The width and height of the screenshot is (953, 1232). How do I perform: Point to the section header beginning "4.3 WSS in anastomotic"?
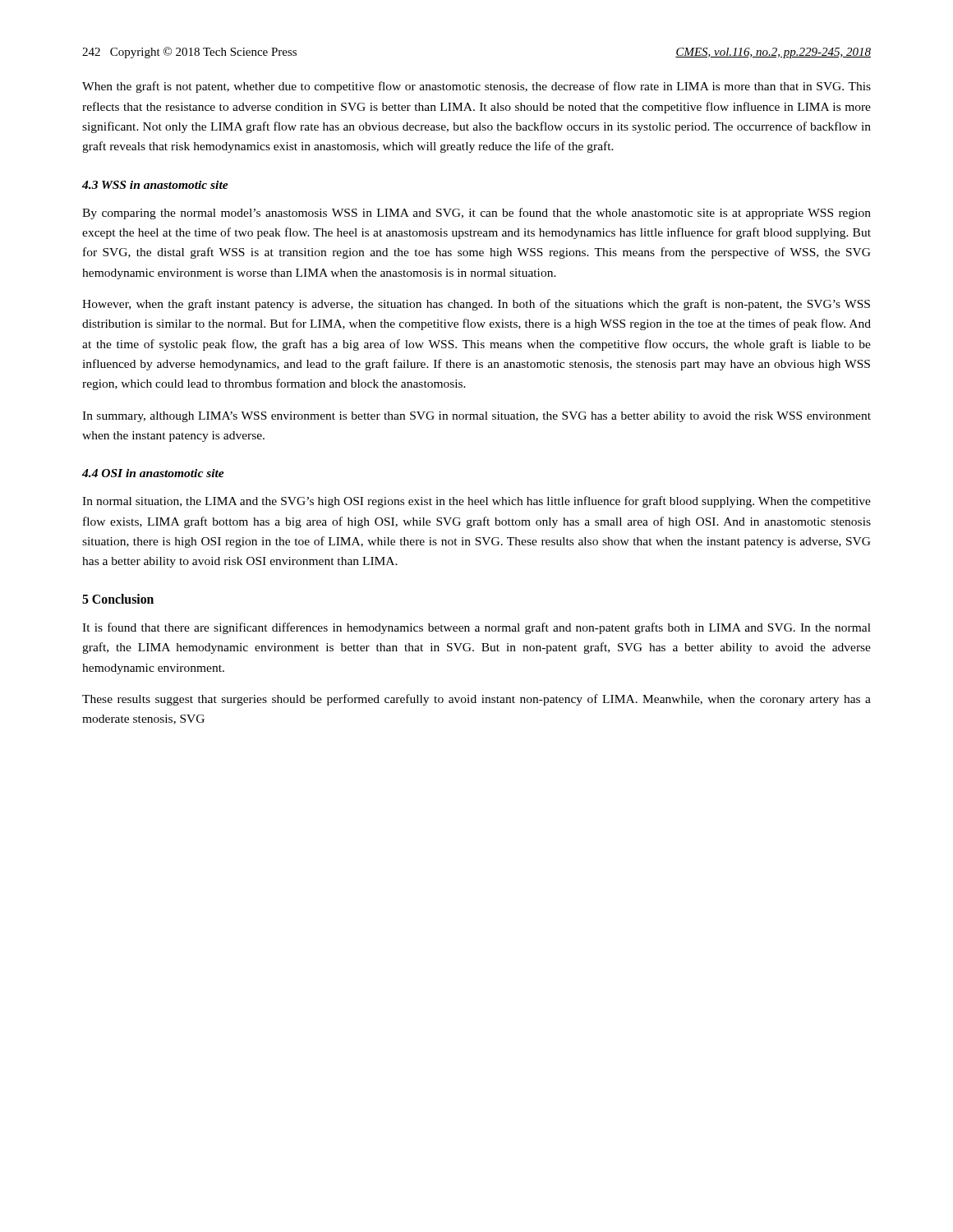(x=155, y=184)
